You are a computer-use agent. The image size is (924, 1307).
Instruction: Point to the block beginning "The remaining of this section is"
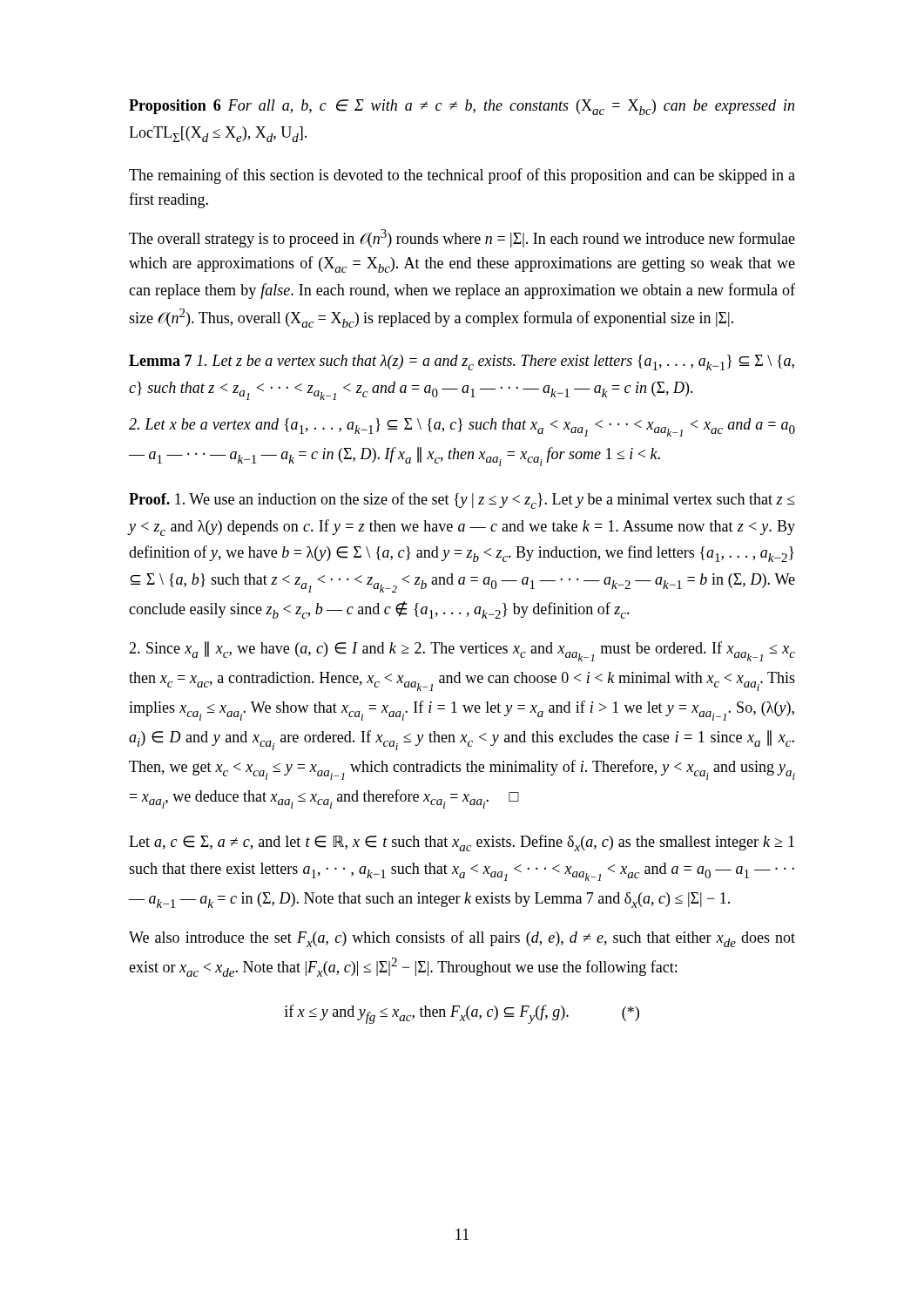(462, 188)
